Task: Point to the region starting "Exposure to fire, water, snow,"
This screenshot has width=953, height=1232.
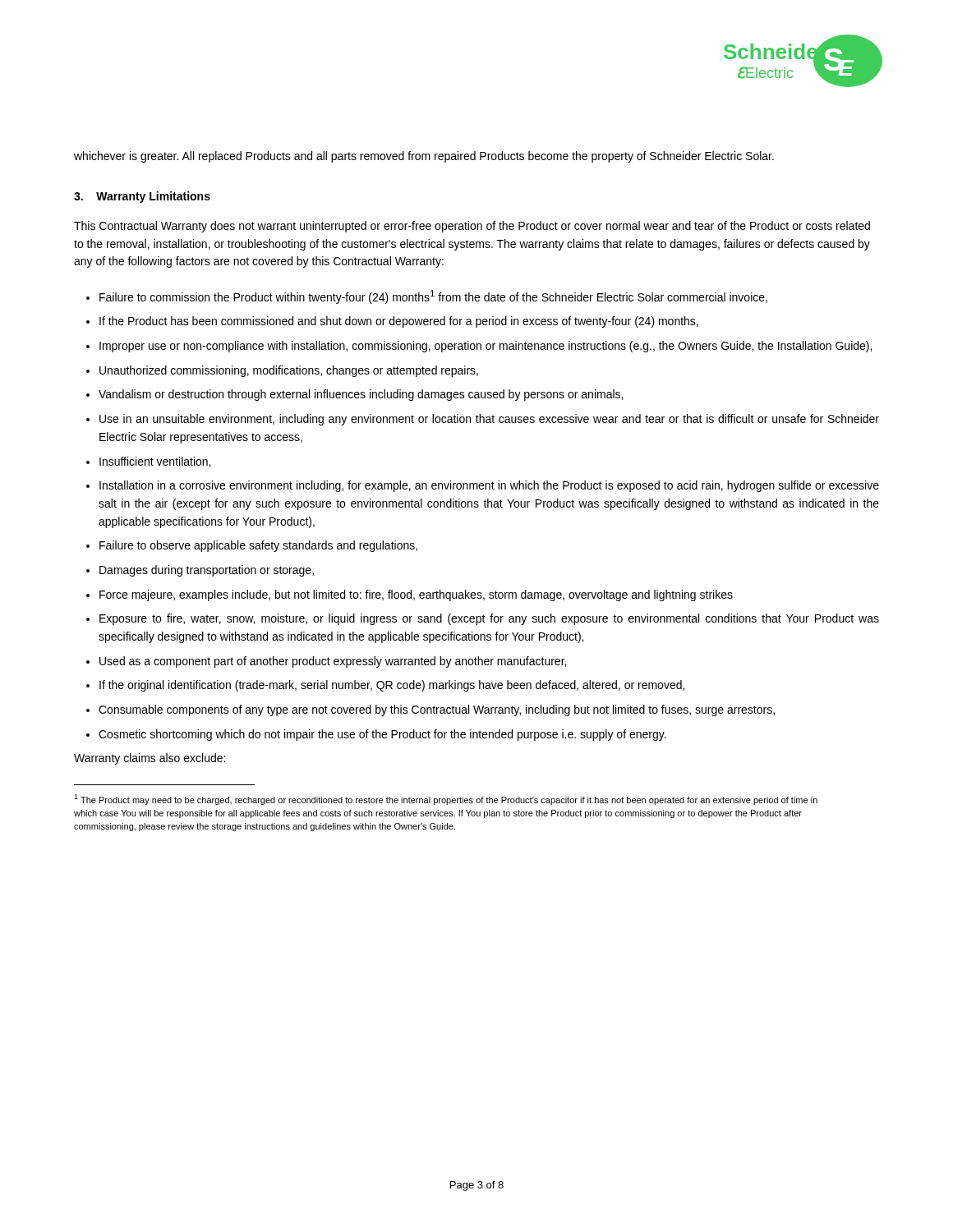Action: click(x=489, y=628)
